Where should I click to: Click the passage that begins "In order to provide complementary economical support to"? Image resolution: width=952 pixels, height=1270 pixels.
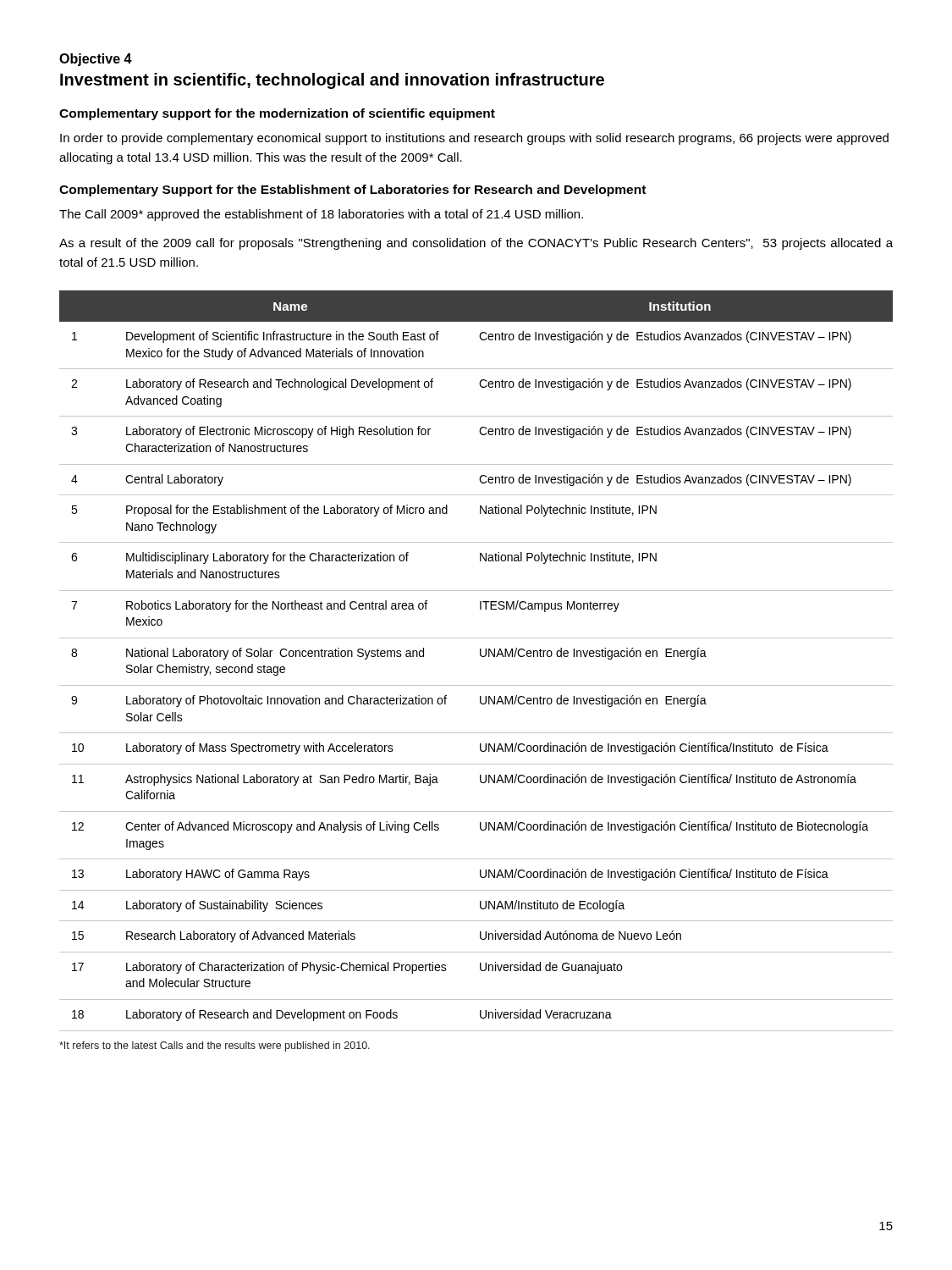point(476,147)
